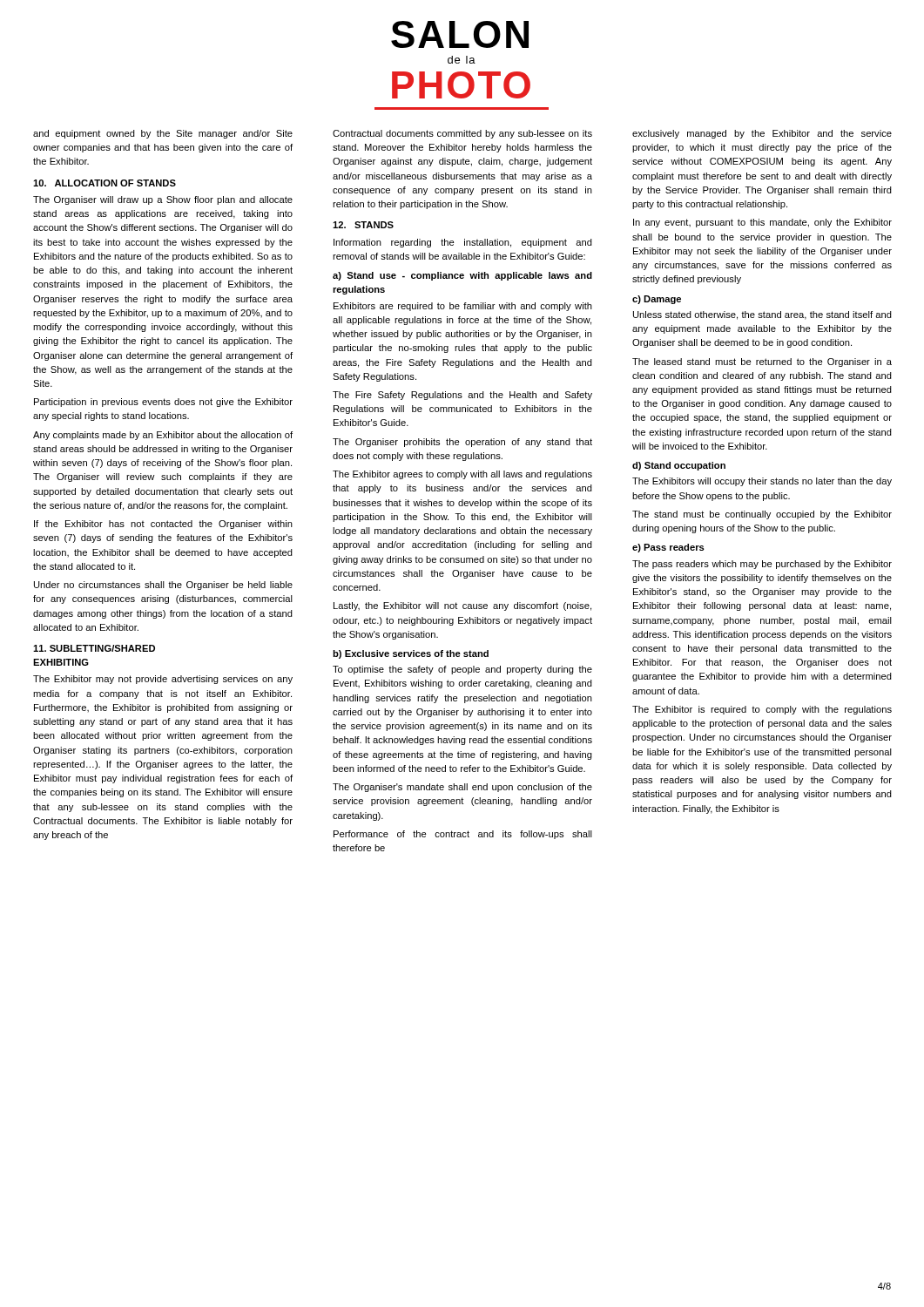Click on the text block with the text "Unless stated otherwise, the"
Screen dimensions: 1307x924
tap(762, 380)
